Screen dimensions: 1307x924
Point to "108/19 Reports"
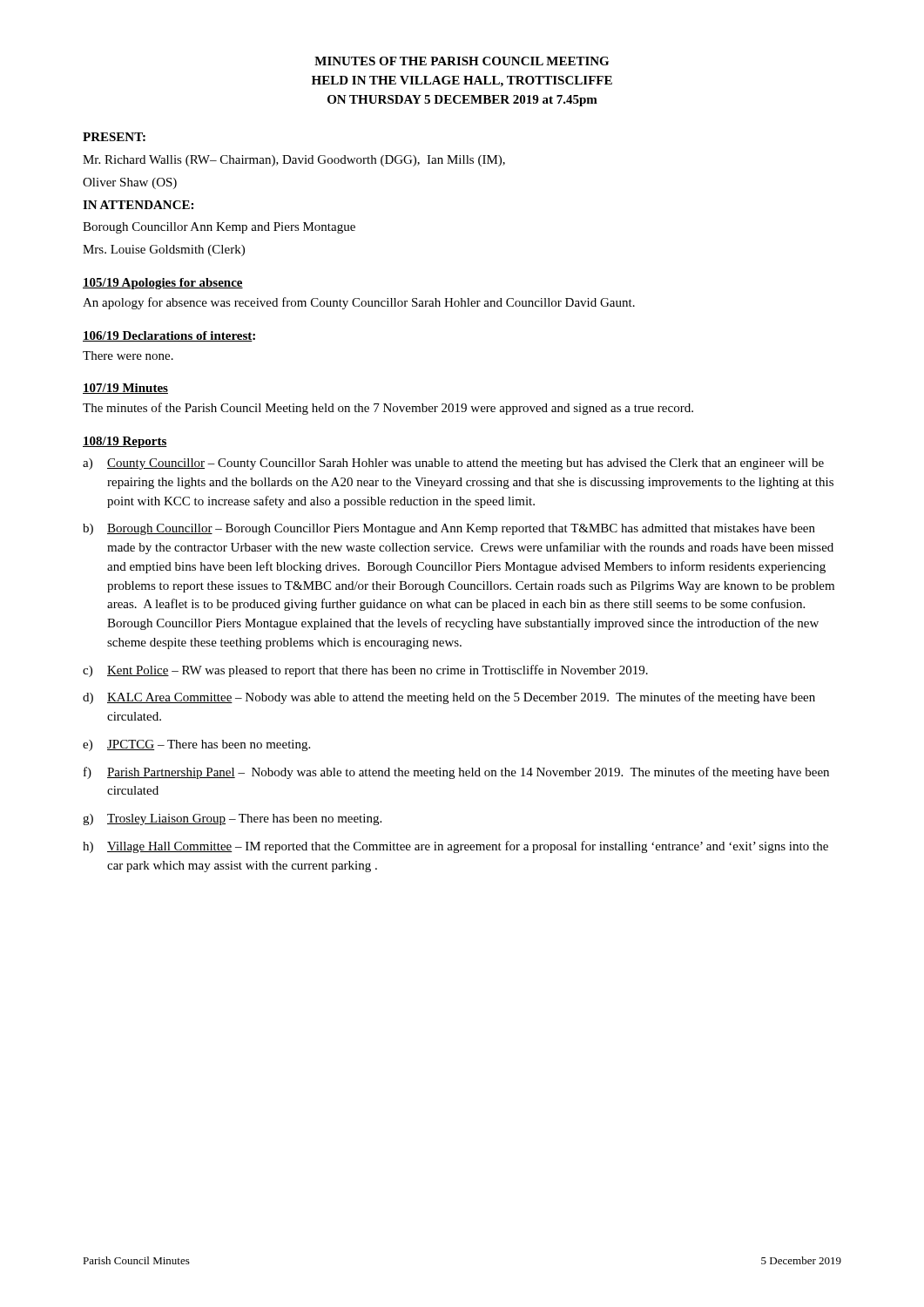(x=125, y=441)
